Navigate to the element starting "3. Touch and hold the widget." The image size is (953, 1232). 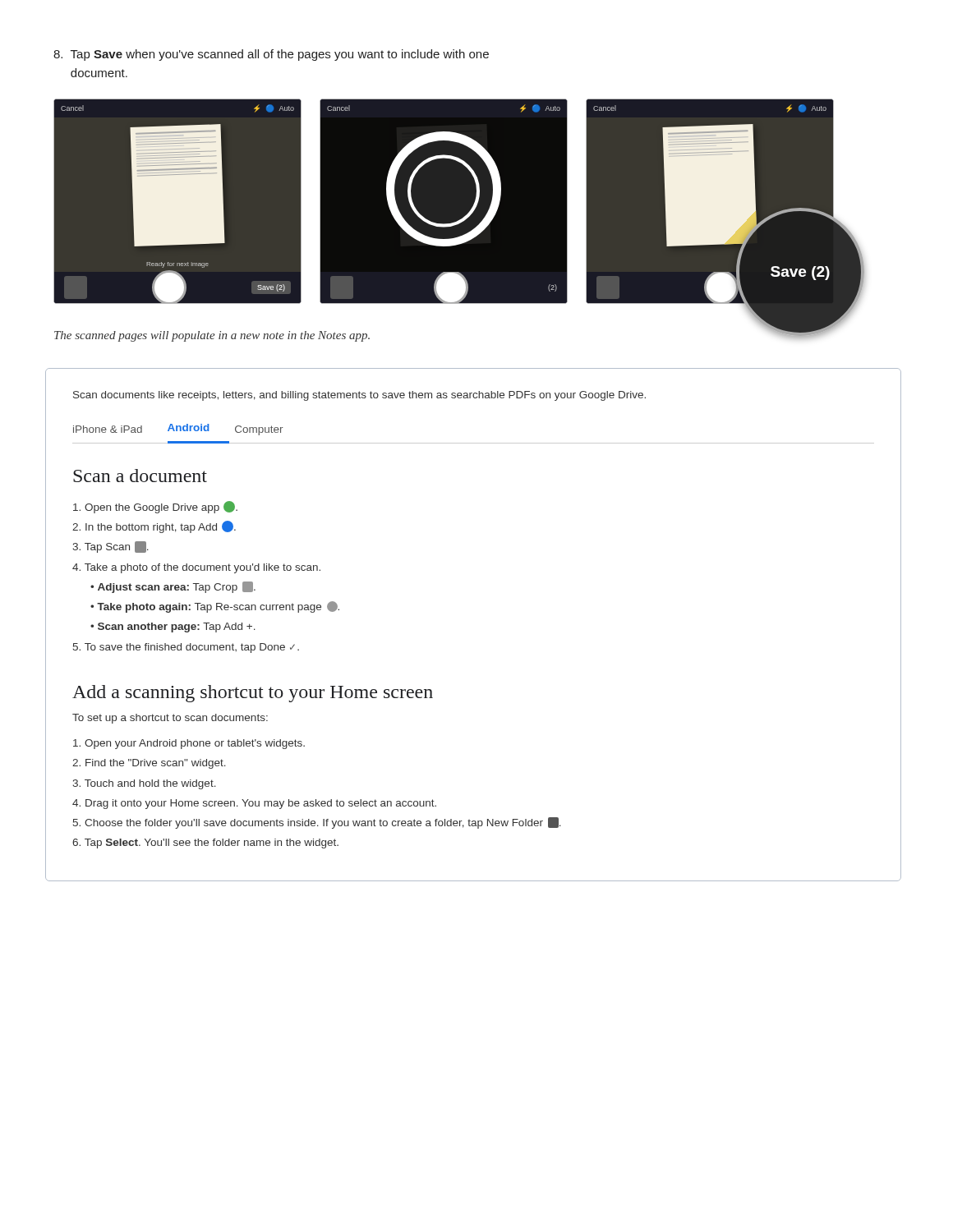[x=144, y=783]
